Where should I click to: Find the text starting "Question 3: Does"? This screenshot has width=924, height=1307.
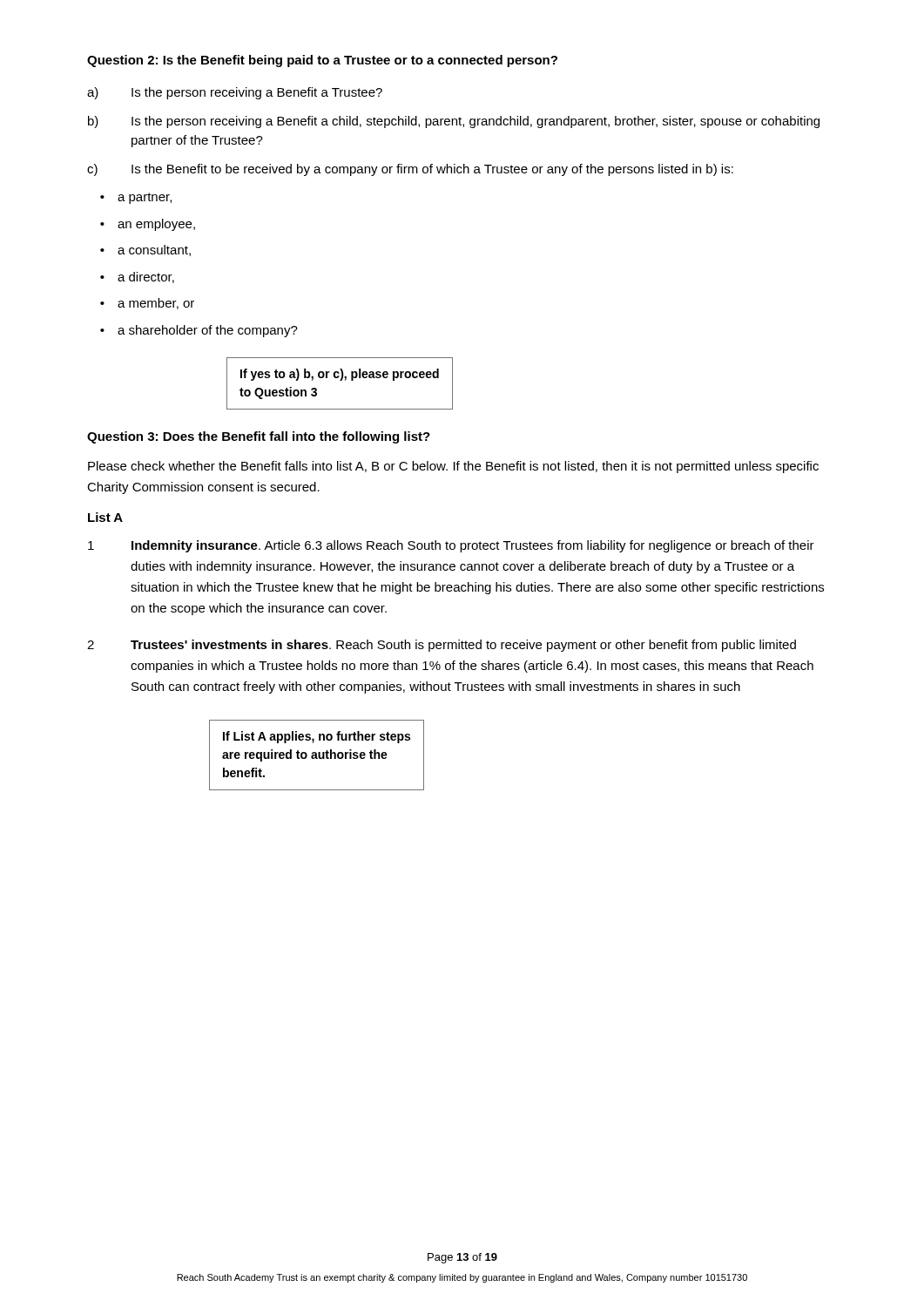[x=259, y=436]
